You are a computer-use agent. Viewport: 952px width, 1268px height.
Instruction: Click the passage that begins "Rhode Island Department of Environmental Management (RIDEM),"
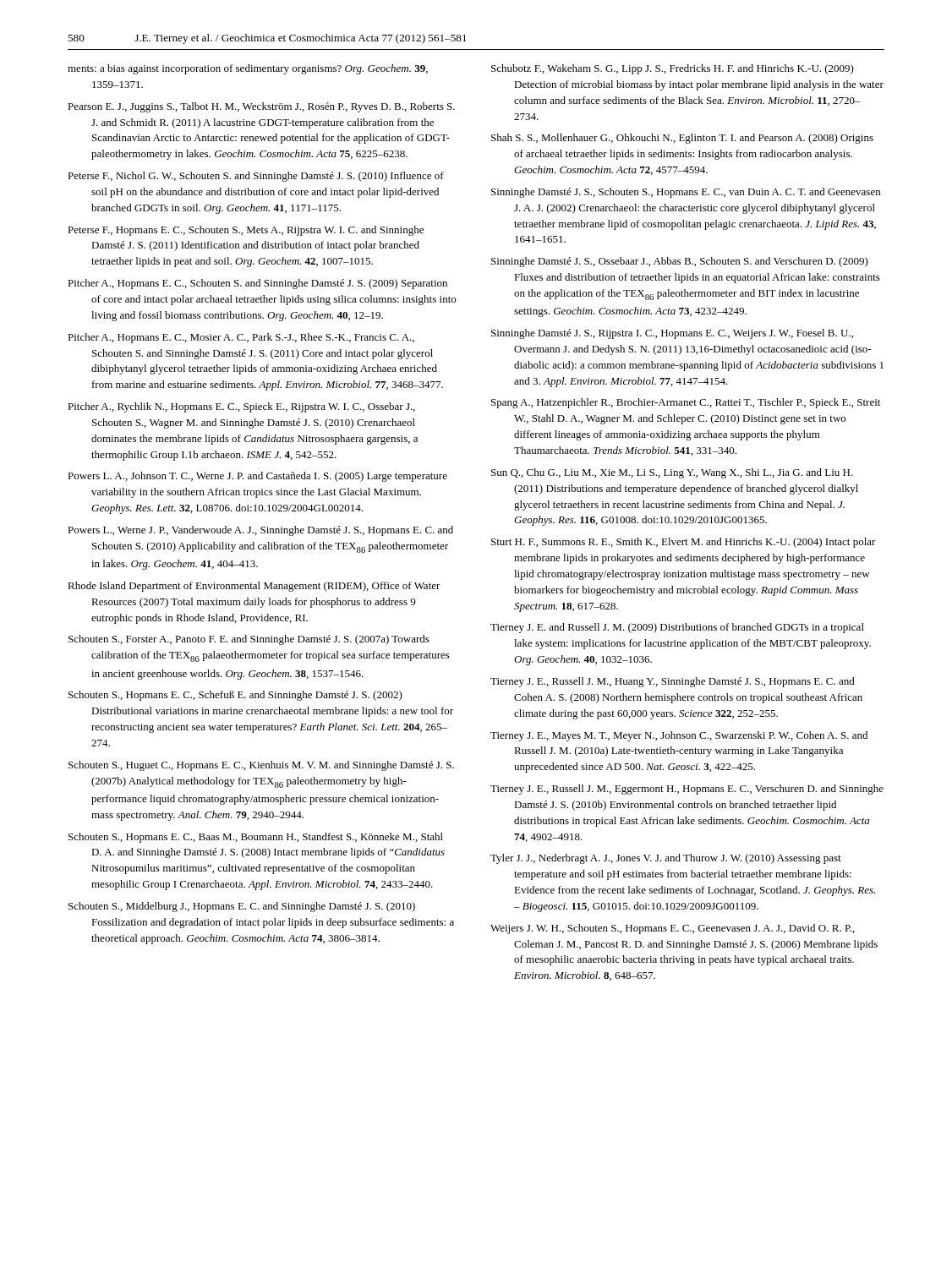254,601
